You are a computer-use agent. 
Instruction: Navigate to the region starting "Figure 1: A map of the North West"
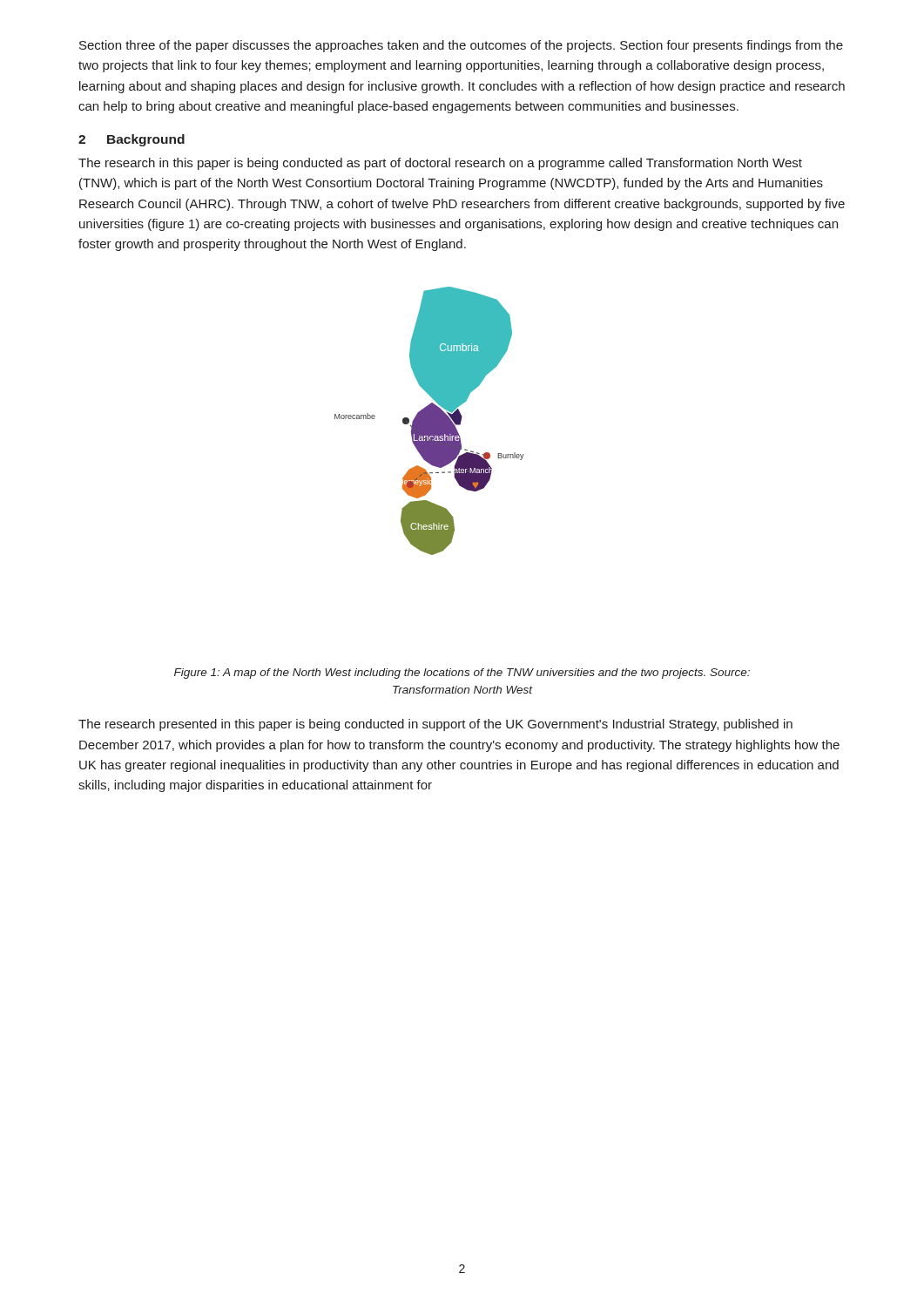[462, 681]
